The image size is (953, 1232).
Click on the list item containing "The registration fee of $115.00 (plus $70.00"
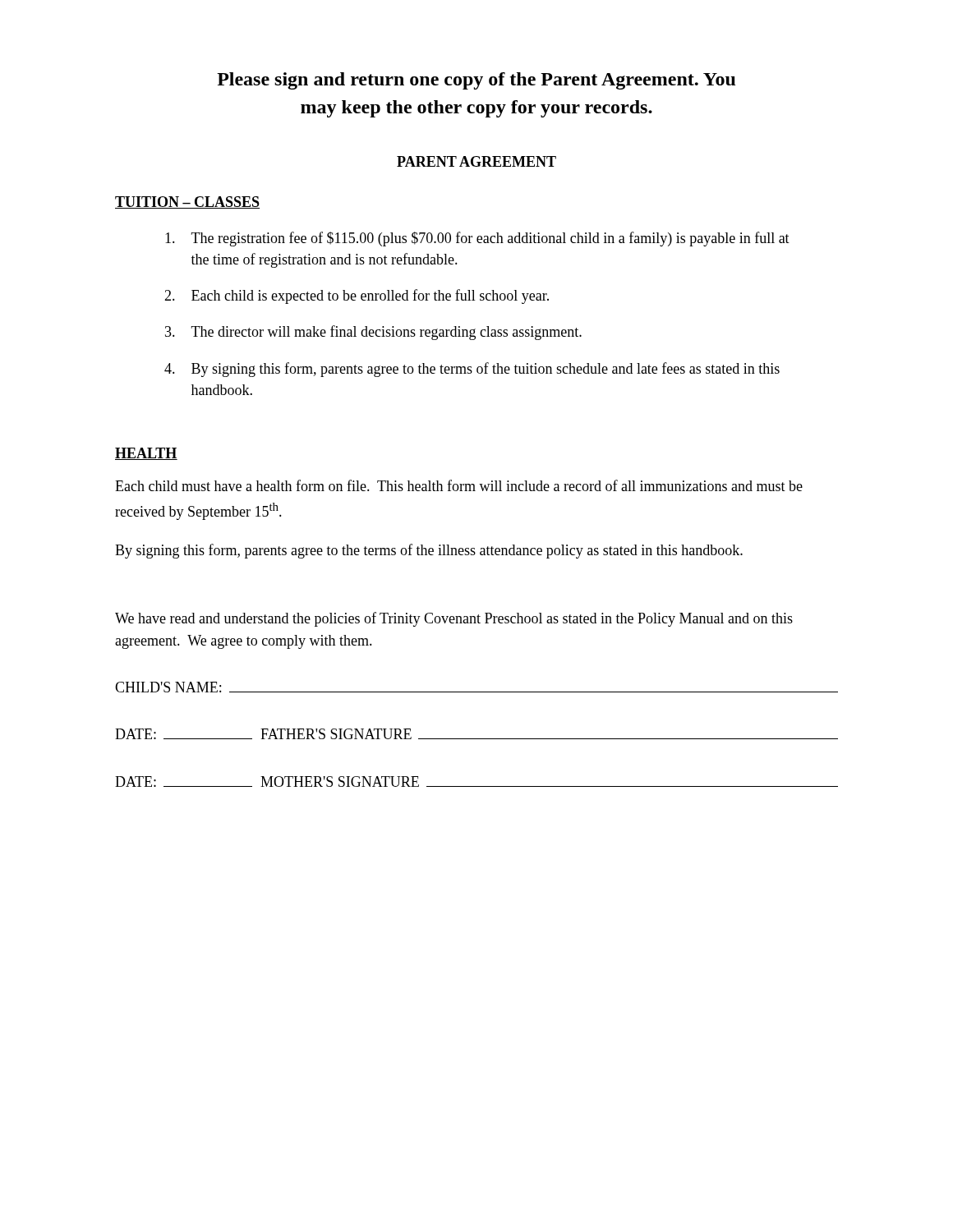point(478,249)
